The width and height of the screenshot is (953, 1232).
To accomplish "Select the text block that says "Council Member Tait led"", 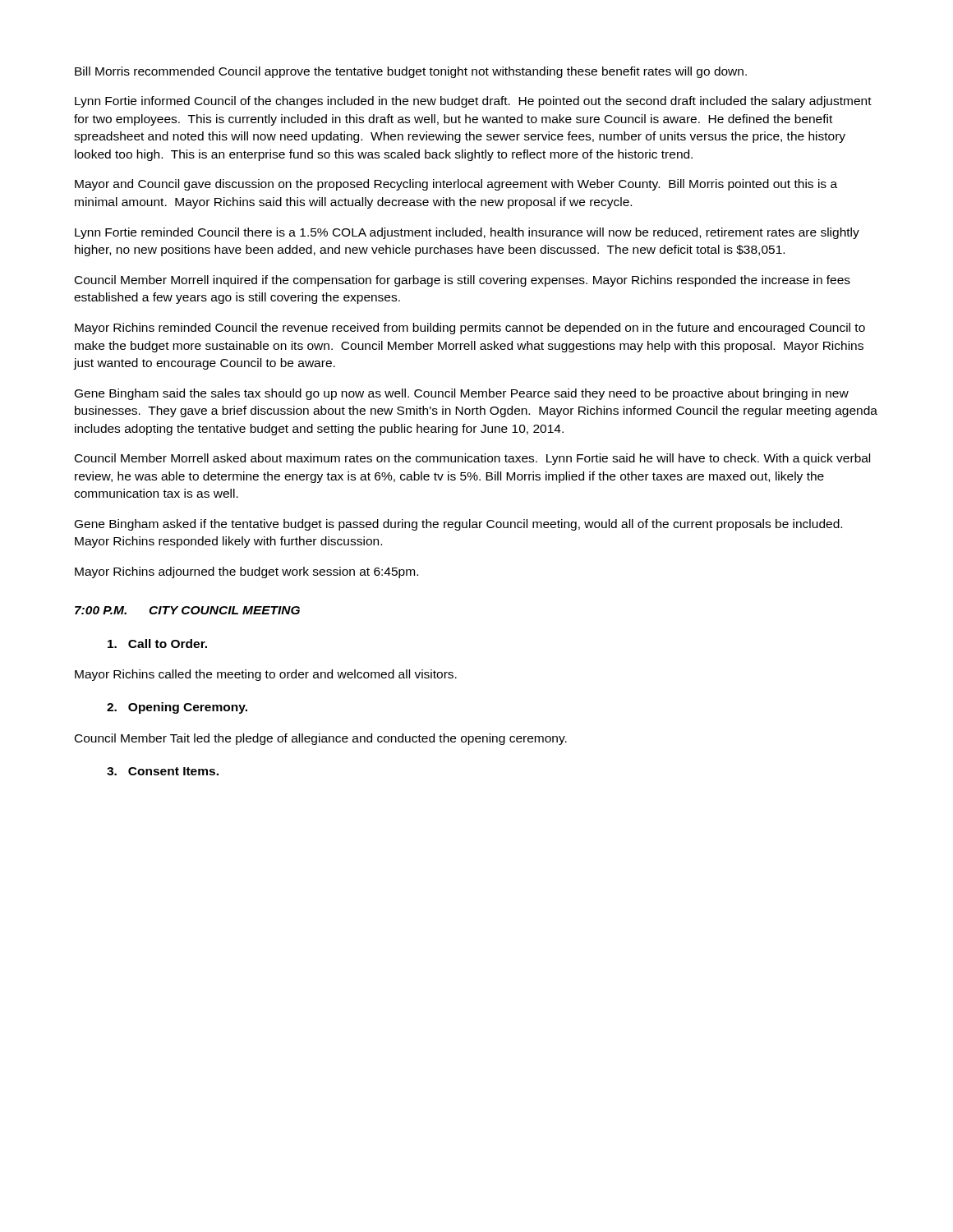I will tap(476, 738).
